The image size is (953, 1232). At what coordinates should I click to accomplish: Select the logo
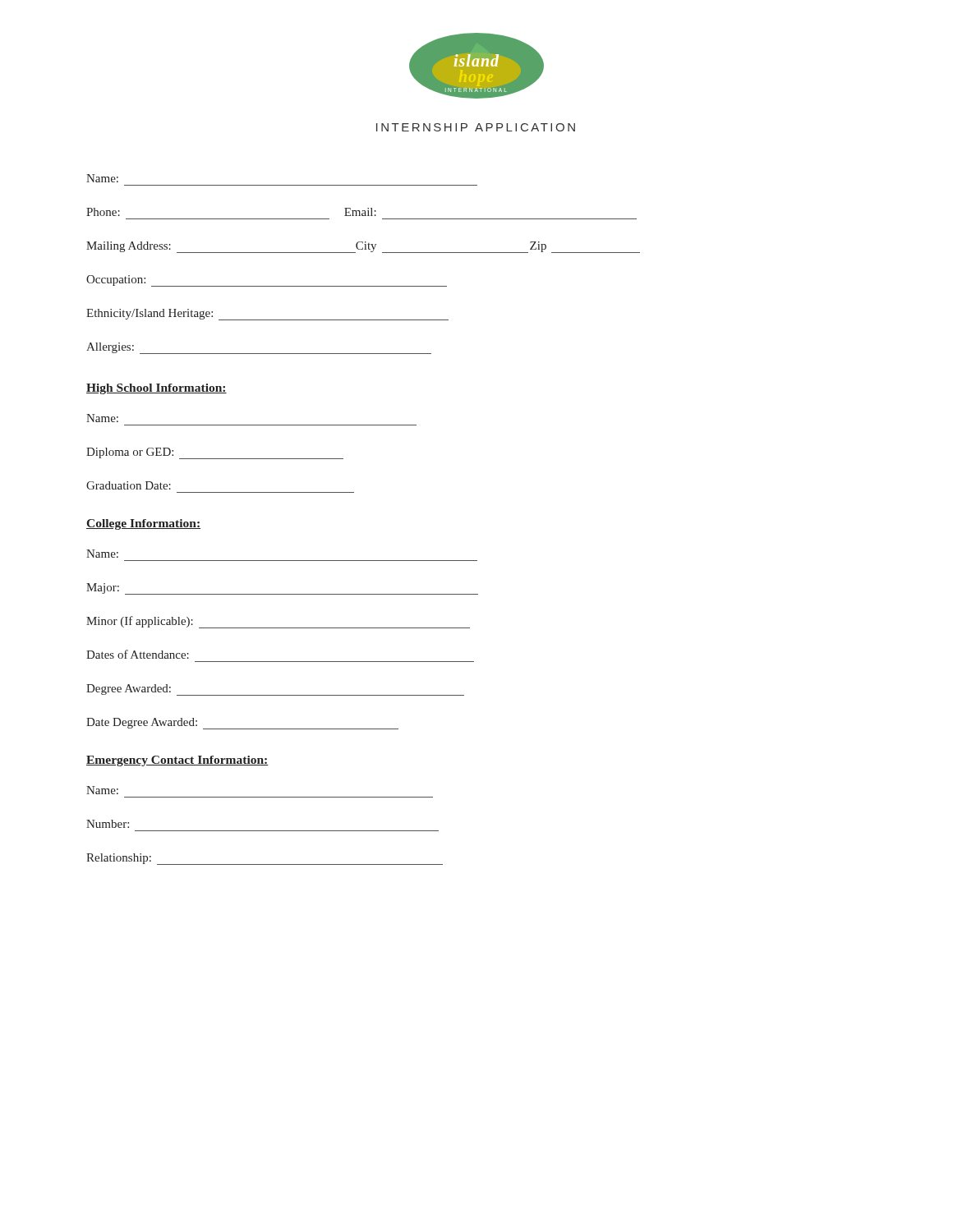pos(476,70)
